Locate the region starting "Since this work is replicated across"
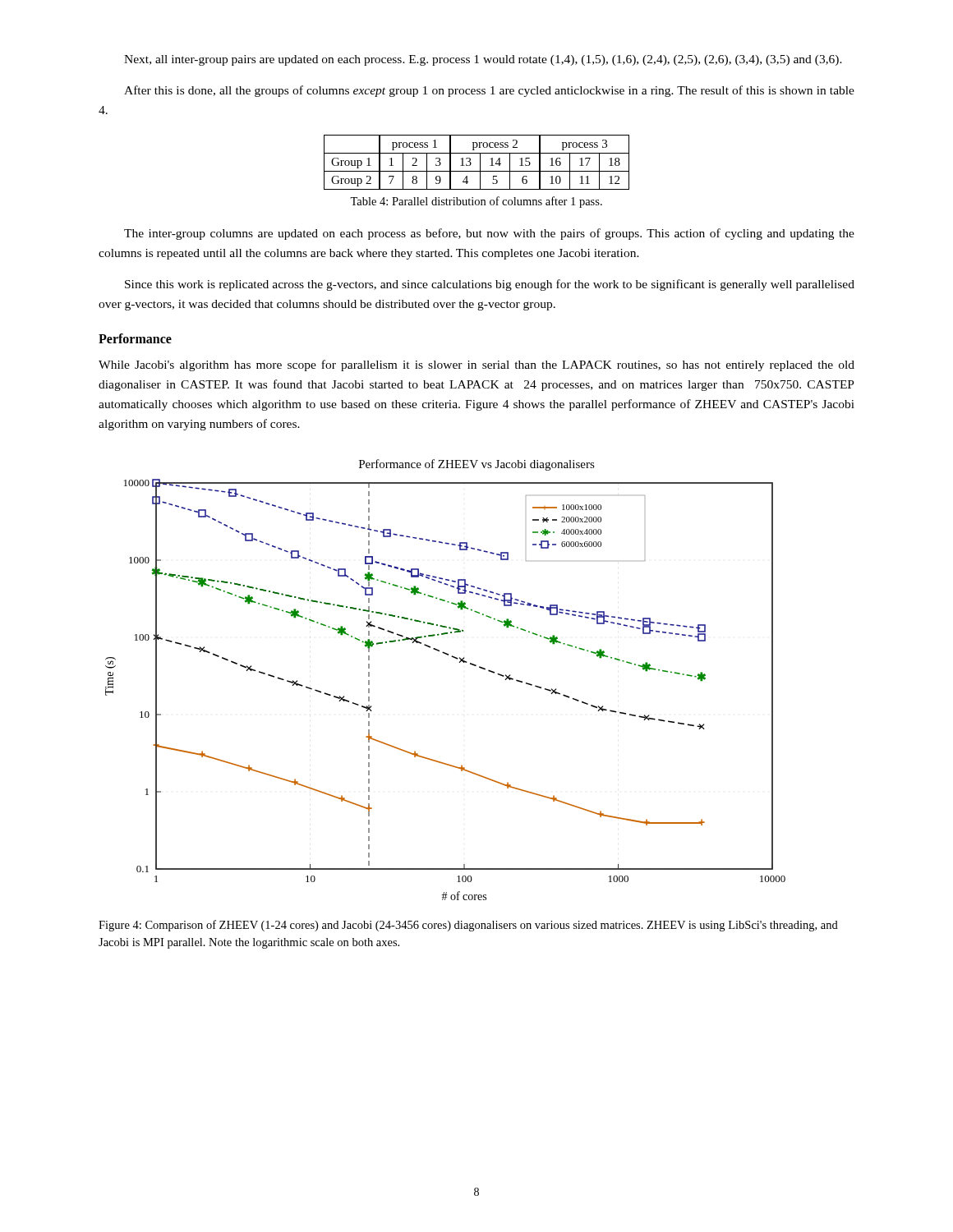The image size is (953, 1232). click(x=476, y=294)
